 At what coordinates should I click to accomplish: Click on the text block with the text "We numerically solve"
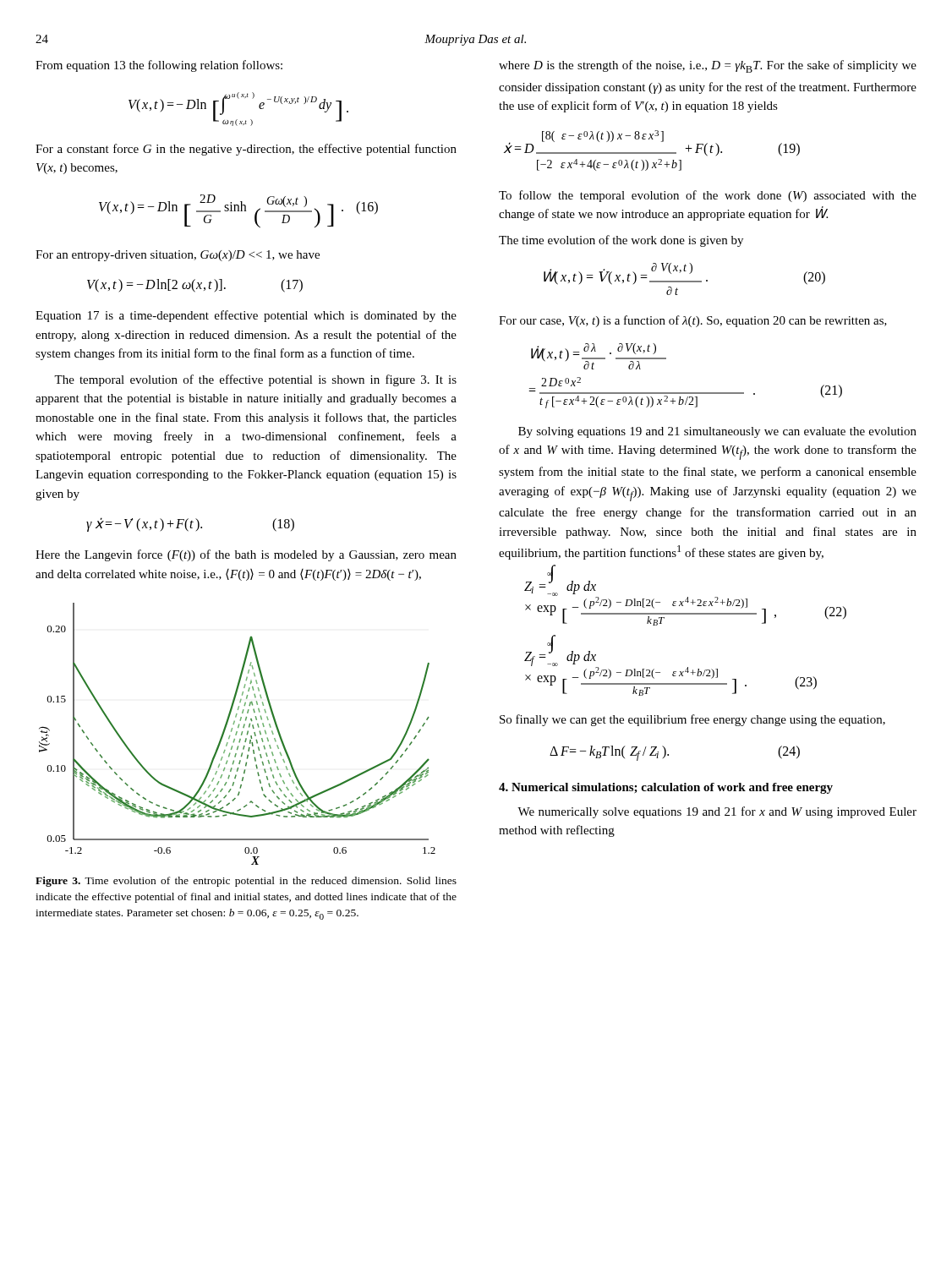click(708, 821)
